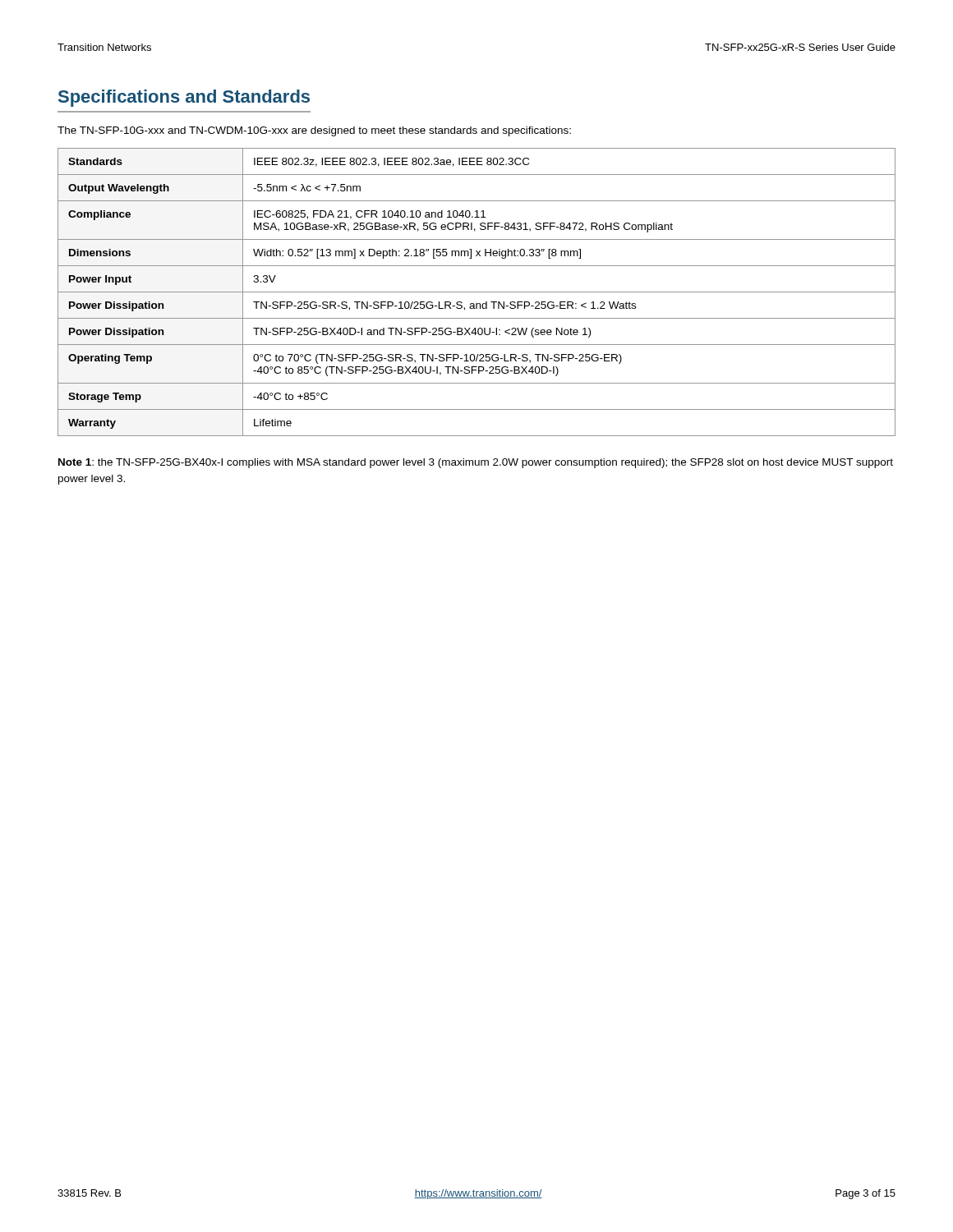953x1232 pixels.
Task: Click on the text block with the text "The TN-SFP-10G-xxx and TN-CWDM-10G-xxx are"
Action: click(x=315, y=130)
